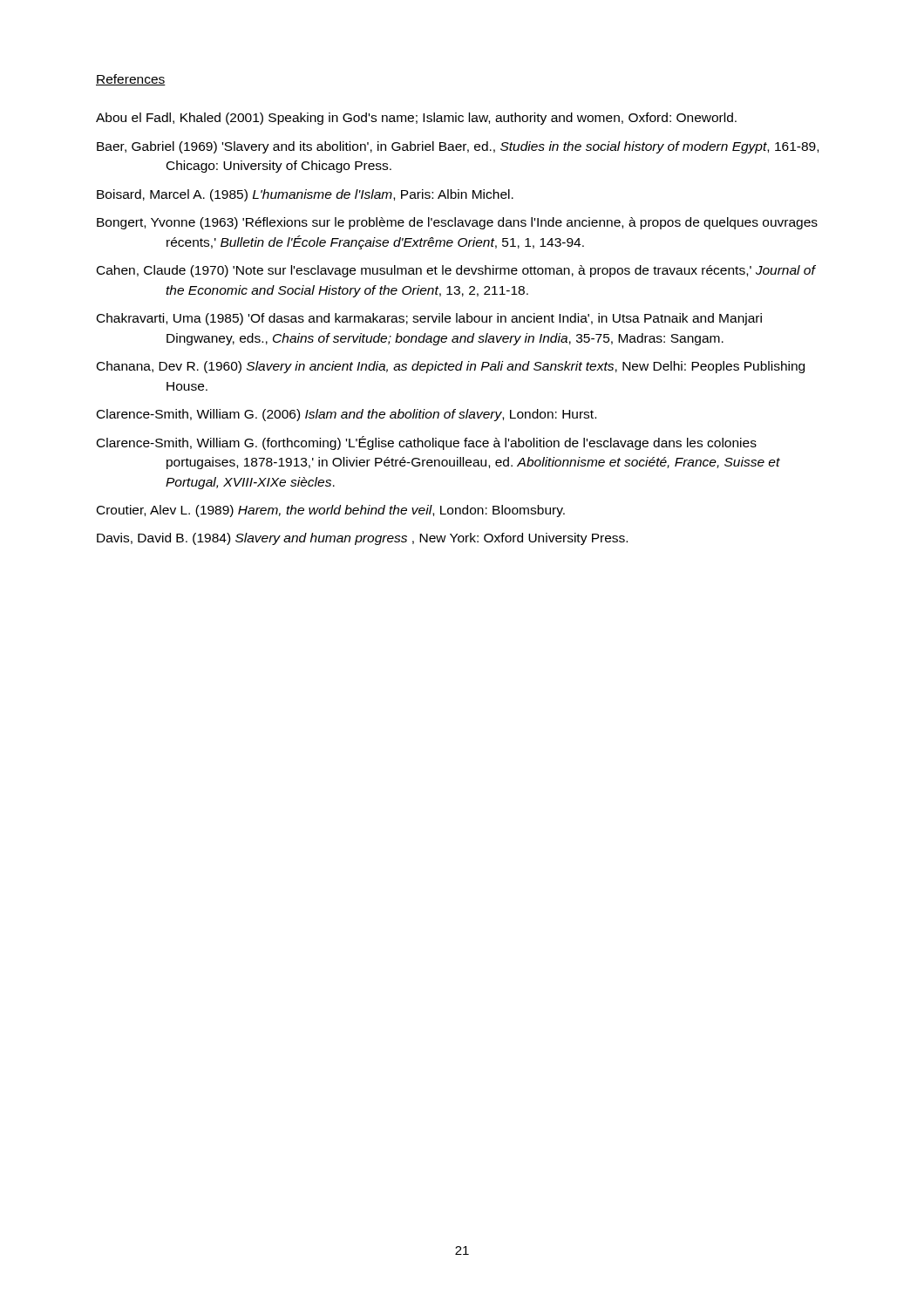The height and width of the screenshot is (1308, 924).
Task: Find the list item that reads "Boisard, Marcel A. (1985) L'humanisme de l'Islam, Paris:"
Action: tap(305, 194)
